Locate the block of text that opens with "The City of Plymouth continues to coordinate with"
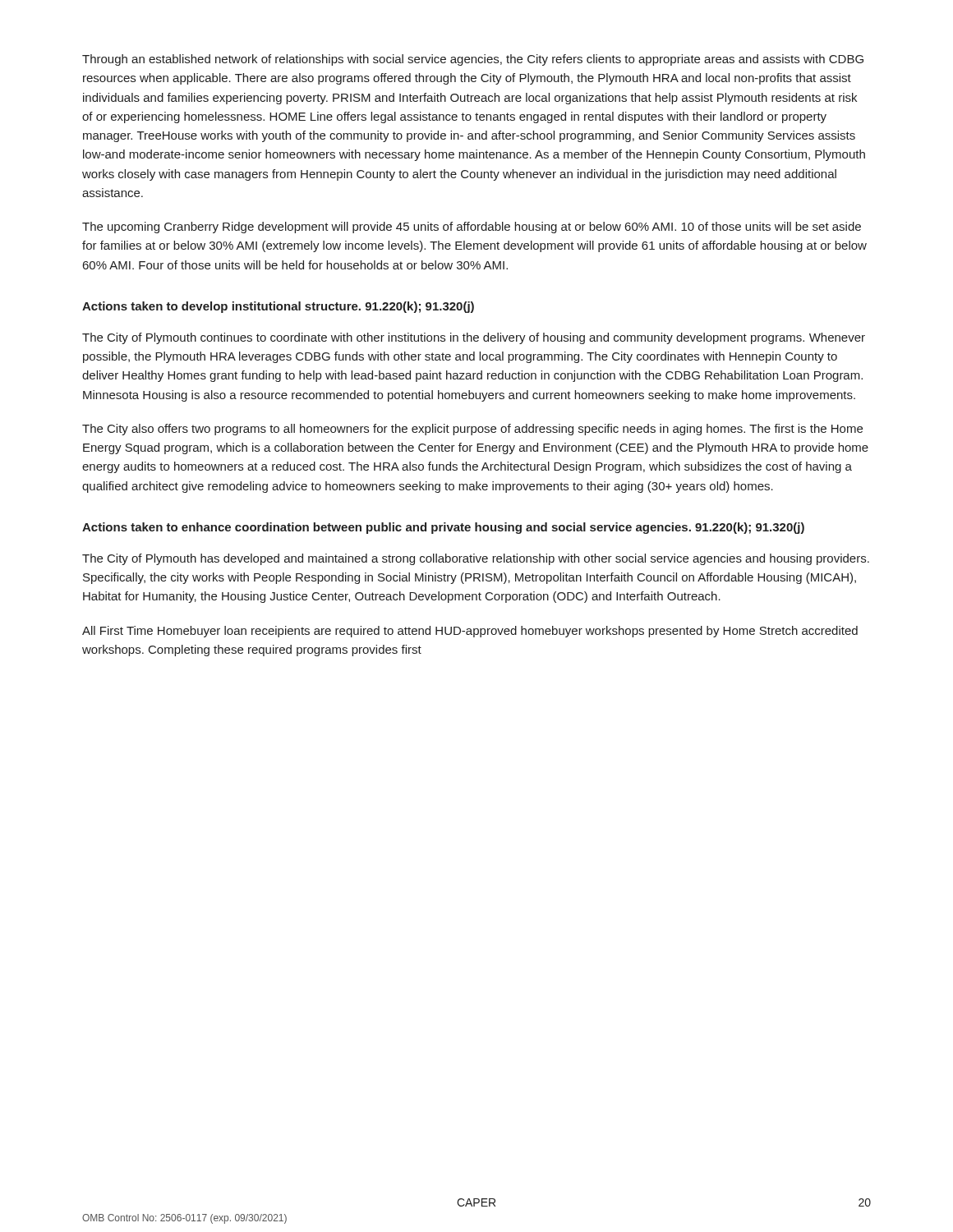Image resolution: width=953 pixels, height=1232 pixels. point(474,366)
